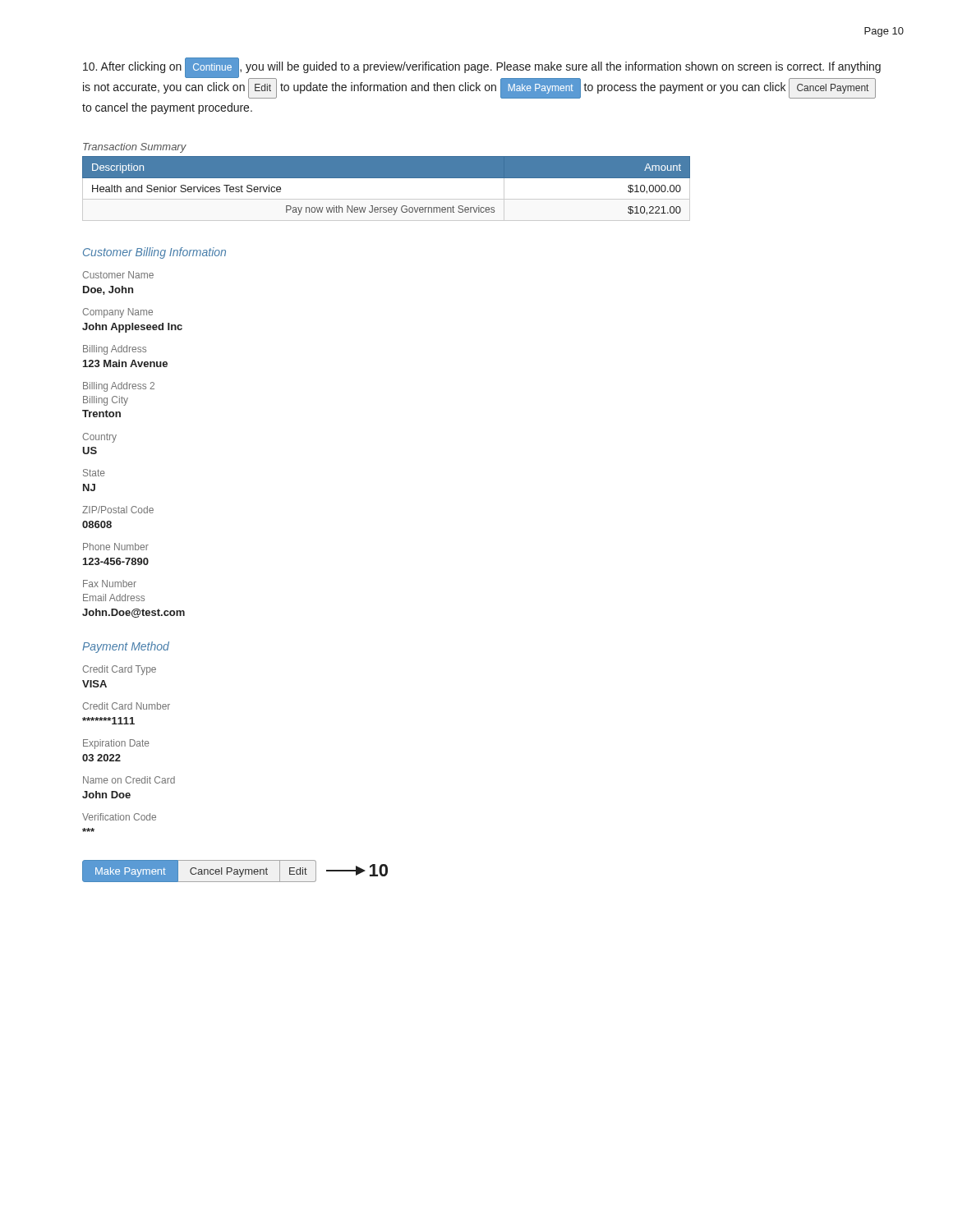Find "Phone Number 123-456-7890" on this page
This screenshot has width=953, height=1232.
(116, 547)
